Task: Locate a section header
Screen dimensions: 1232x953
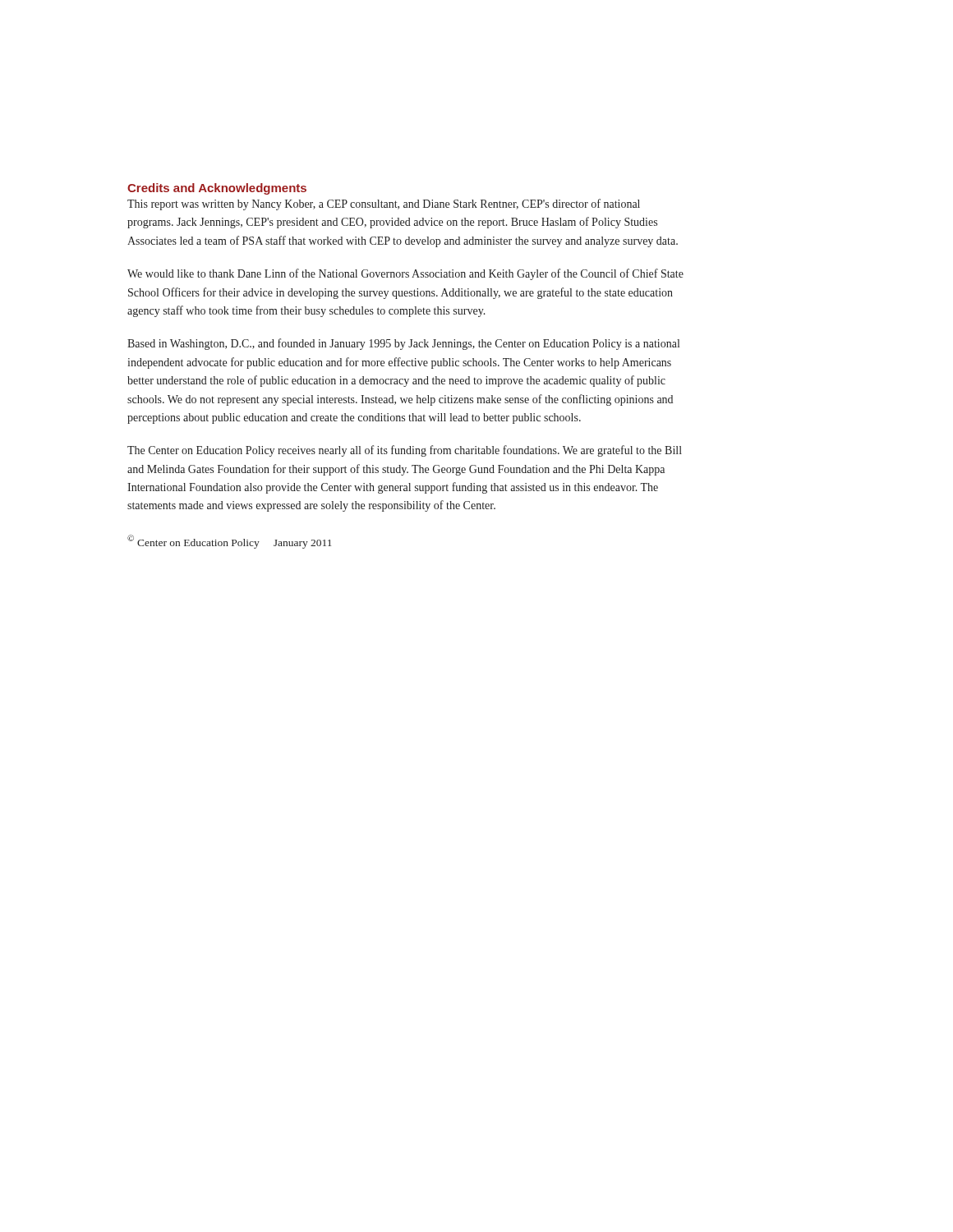Action: click(217, 188)
